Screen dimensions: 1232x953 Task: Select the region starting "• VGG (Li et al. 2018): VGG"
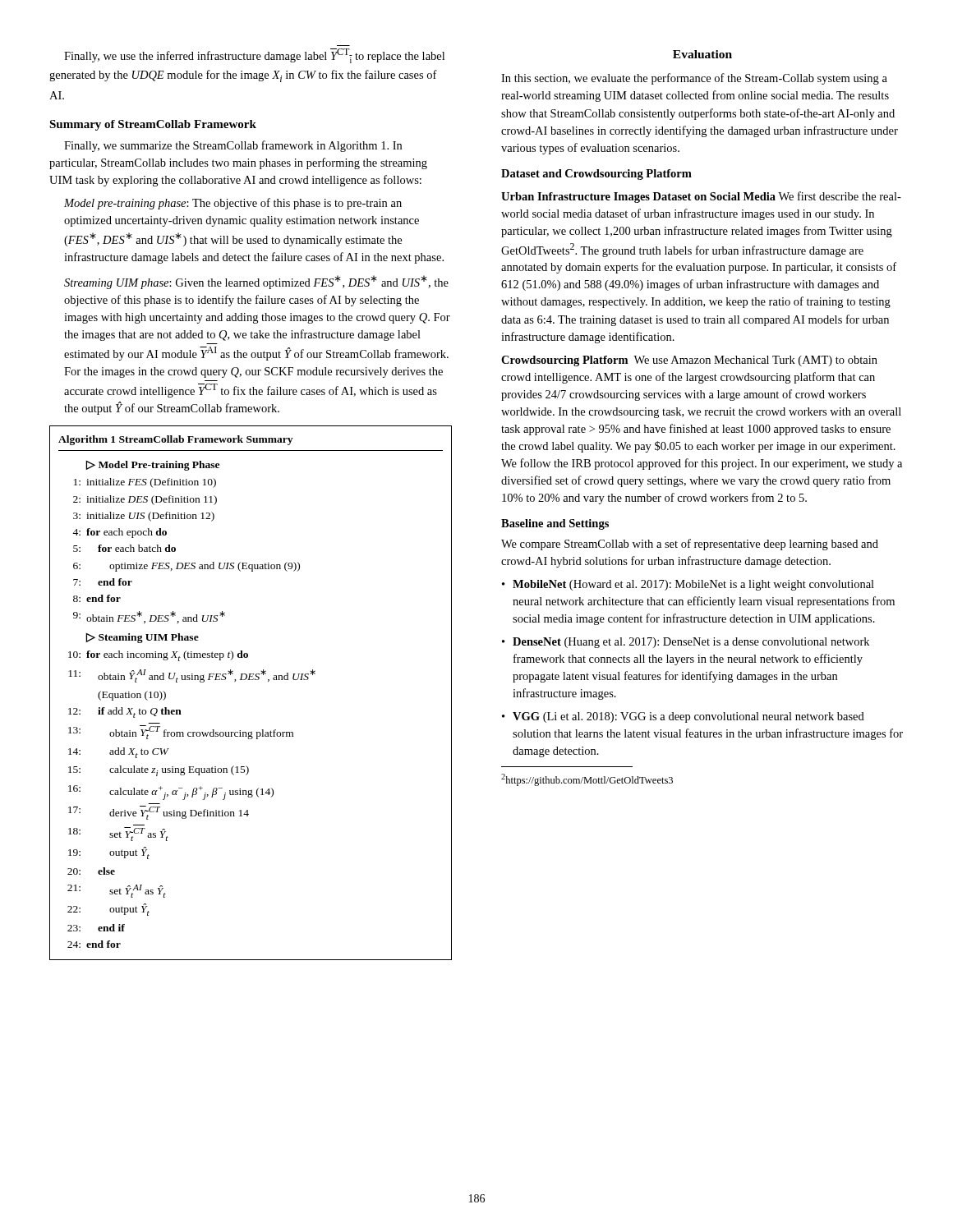click(x=702, y=734)
